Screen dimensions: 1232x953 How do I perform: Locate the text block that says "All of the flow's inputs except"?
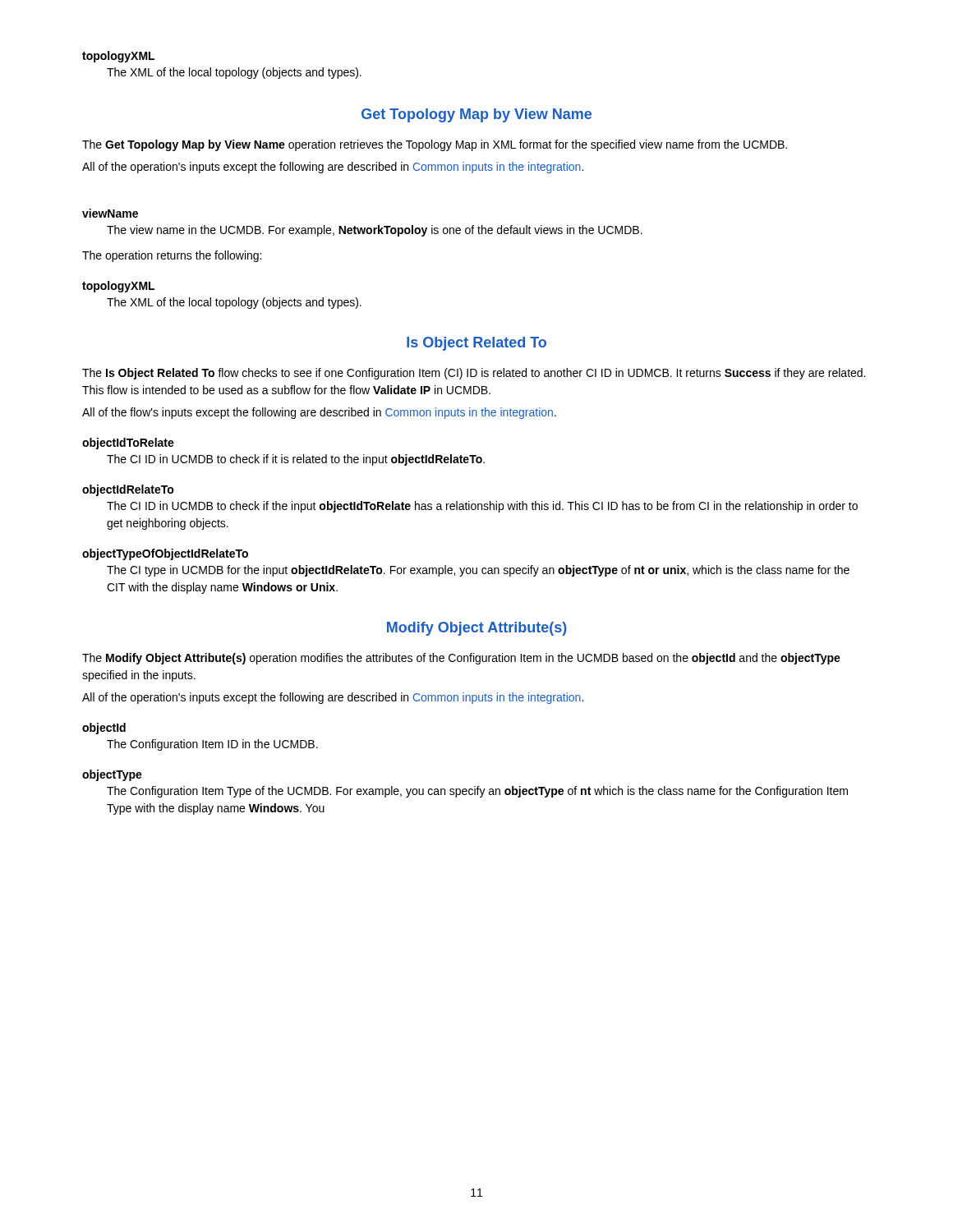click(x=319, y=412)
